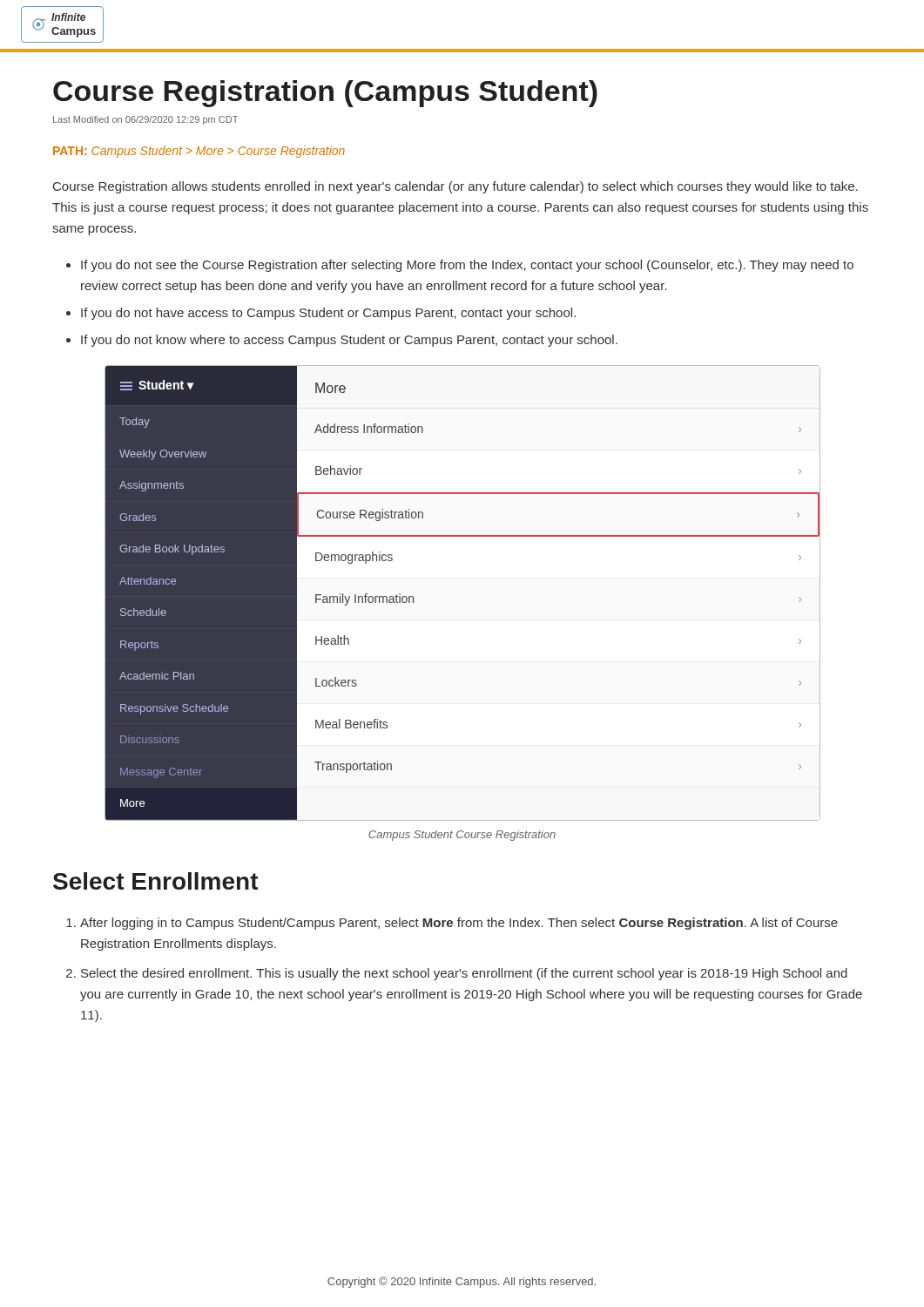Find the screenshot

tap(462, 593)
